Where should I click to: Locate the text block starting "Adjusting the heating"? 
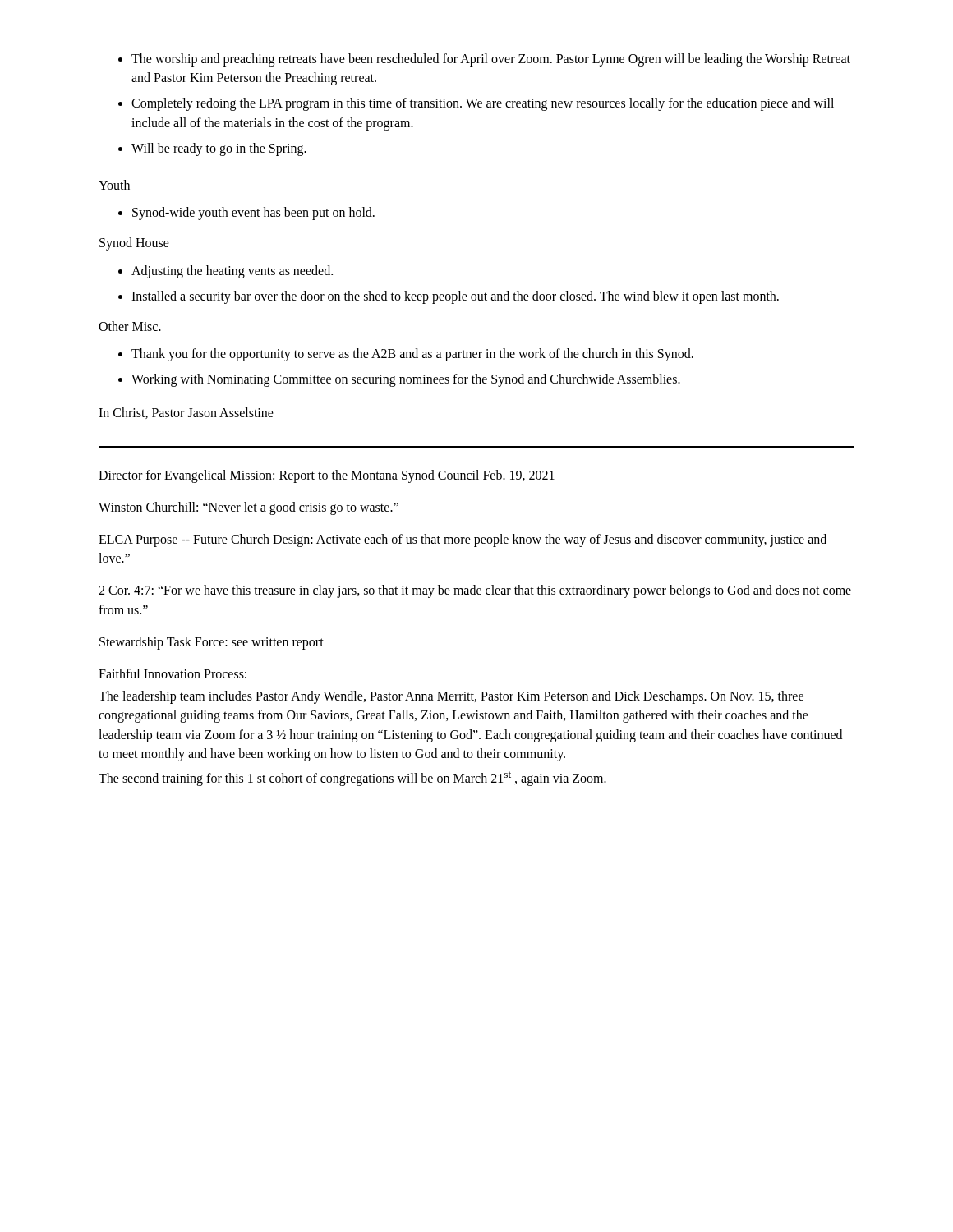click(x=485, y=283)
